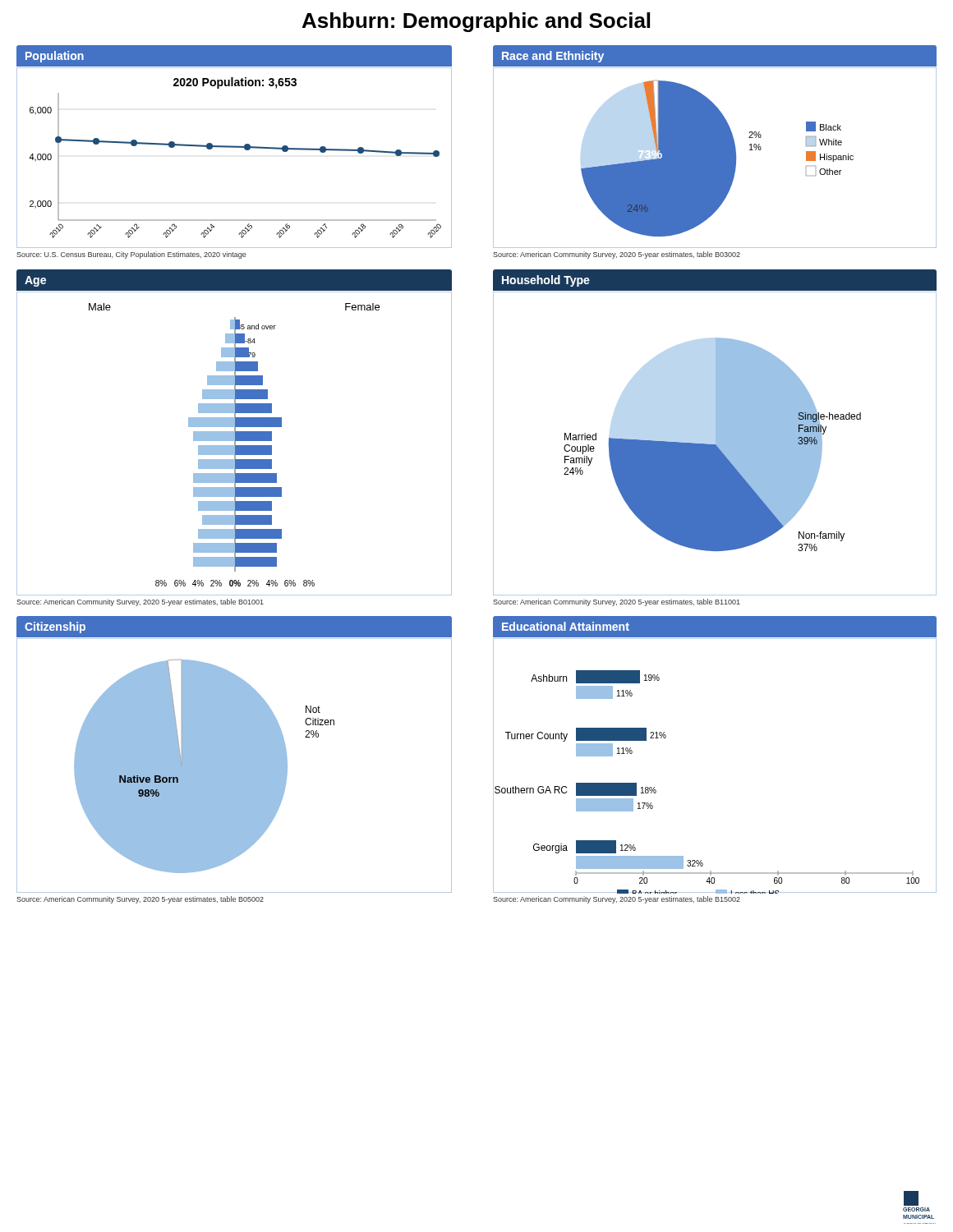Select the logo
This screenshot has width=953, height=1232.
coord(896,1205)
